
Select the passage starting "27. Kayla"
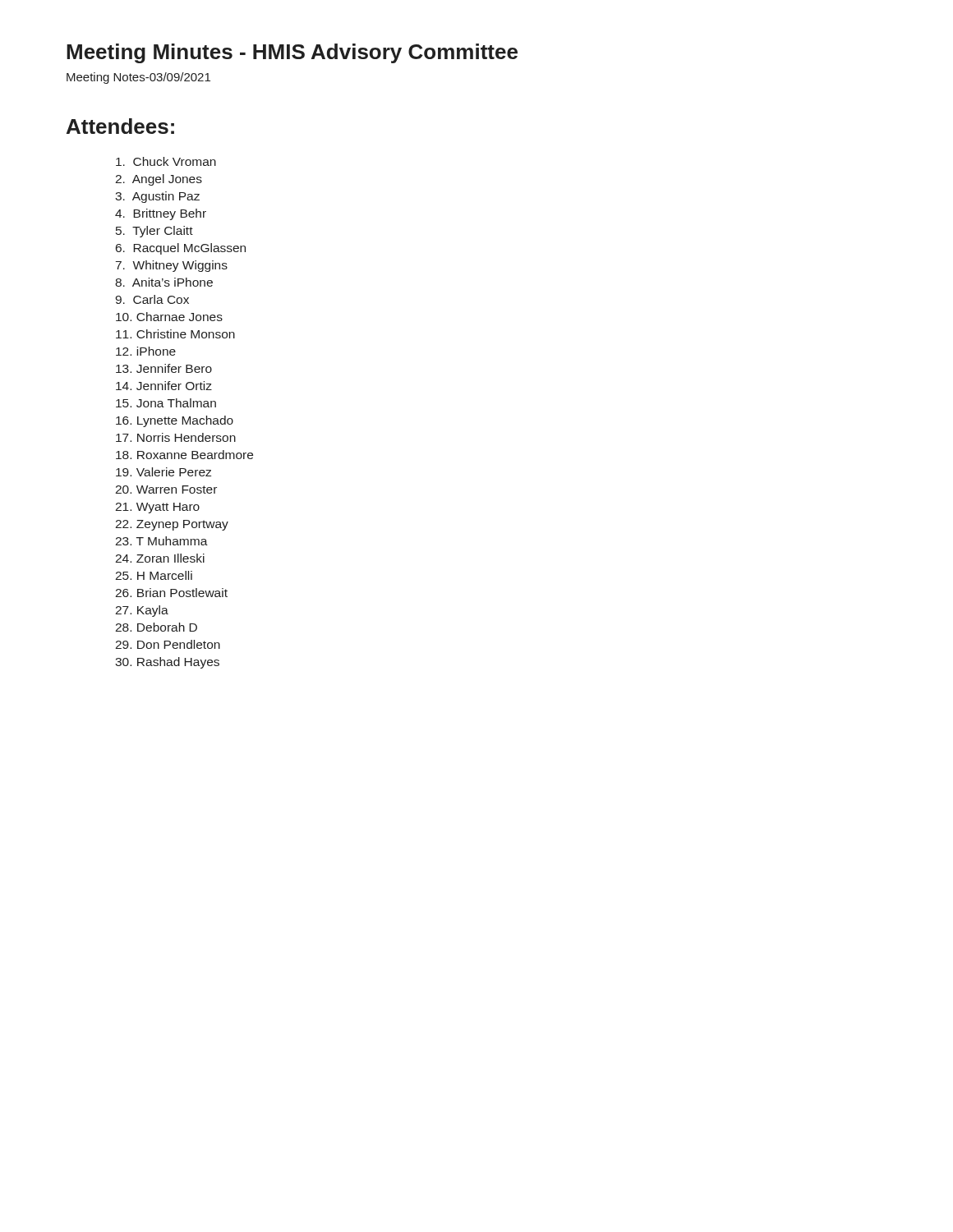[142, 610]
